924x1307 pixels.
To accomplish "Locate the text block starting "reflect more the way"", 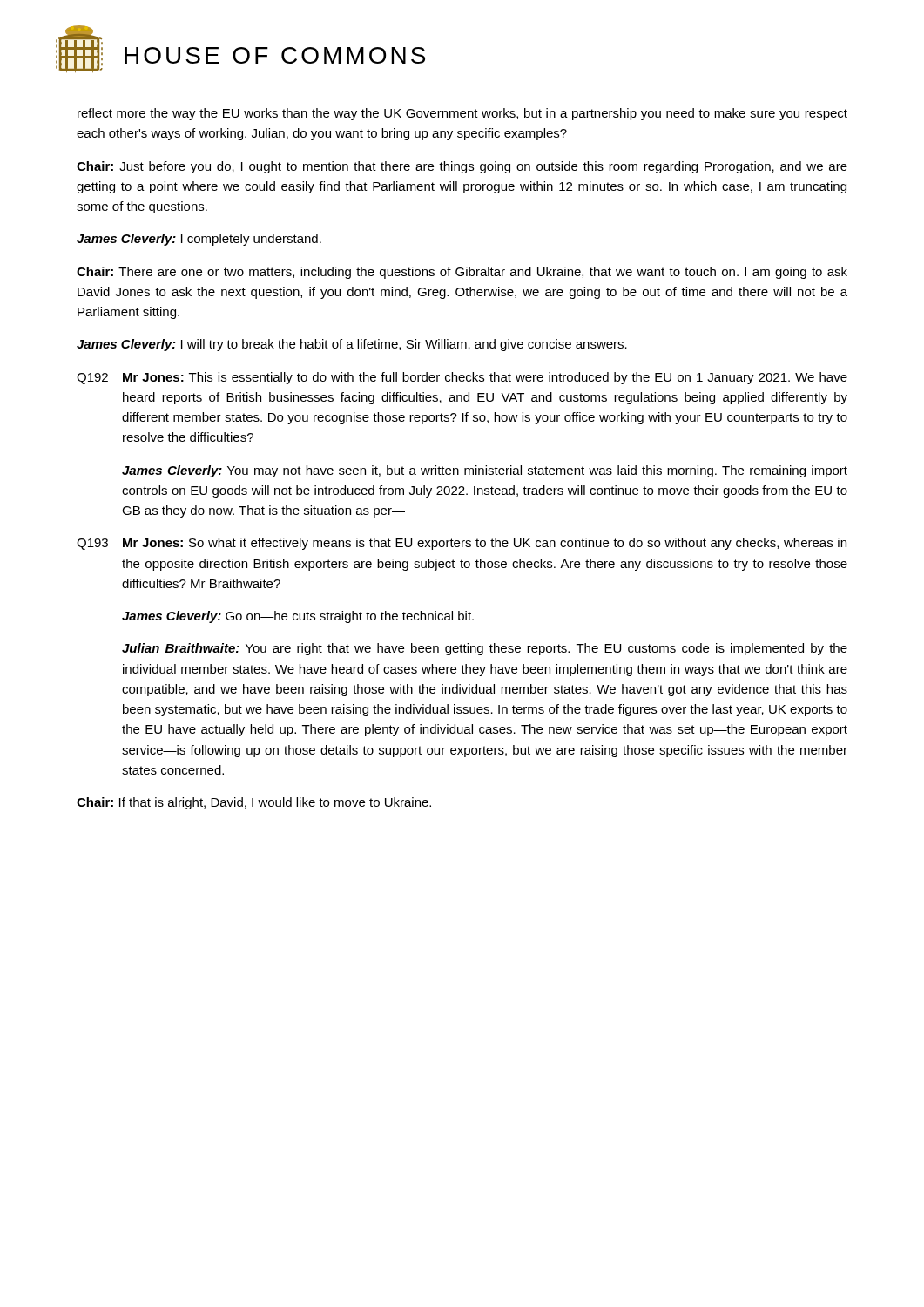I will click(x=462, y=123).
